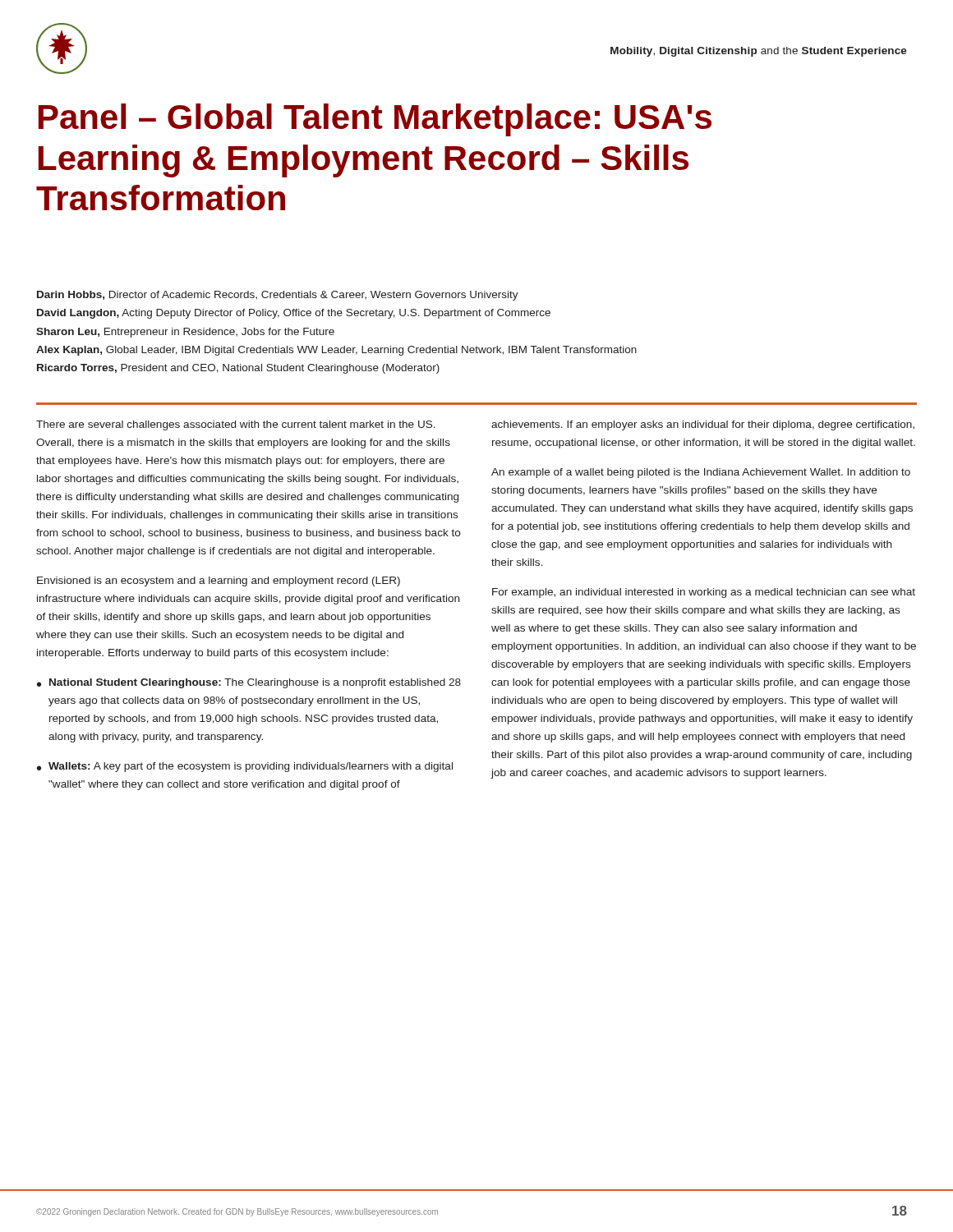Navigate to the region starting "There are several challenges"

coord(249,488)
